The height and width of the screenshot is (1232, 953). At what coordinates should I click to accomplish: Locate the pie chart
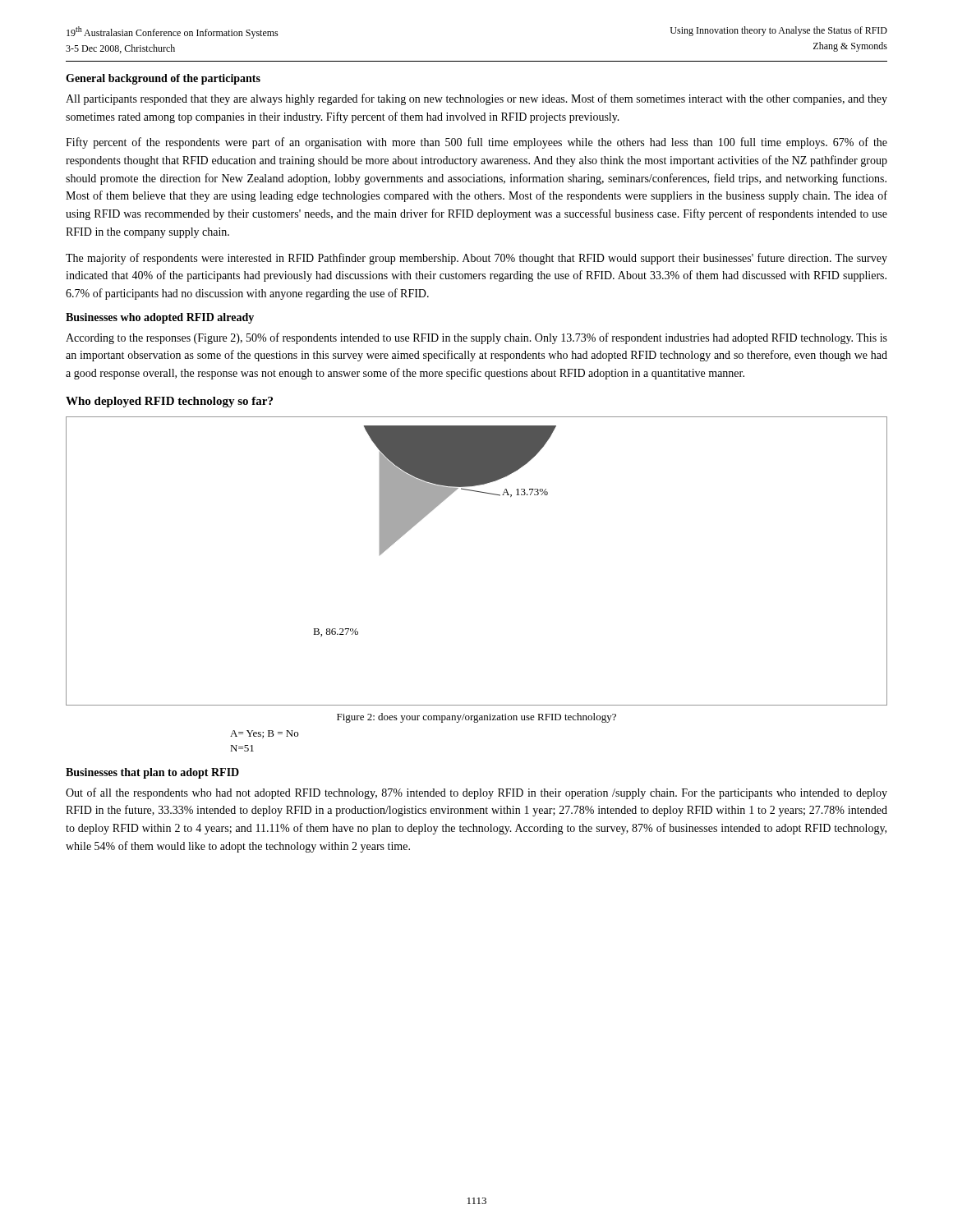pyautogui.click(x=476, y=561)
